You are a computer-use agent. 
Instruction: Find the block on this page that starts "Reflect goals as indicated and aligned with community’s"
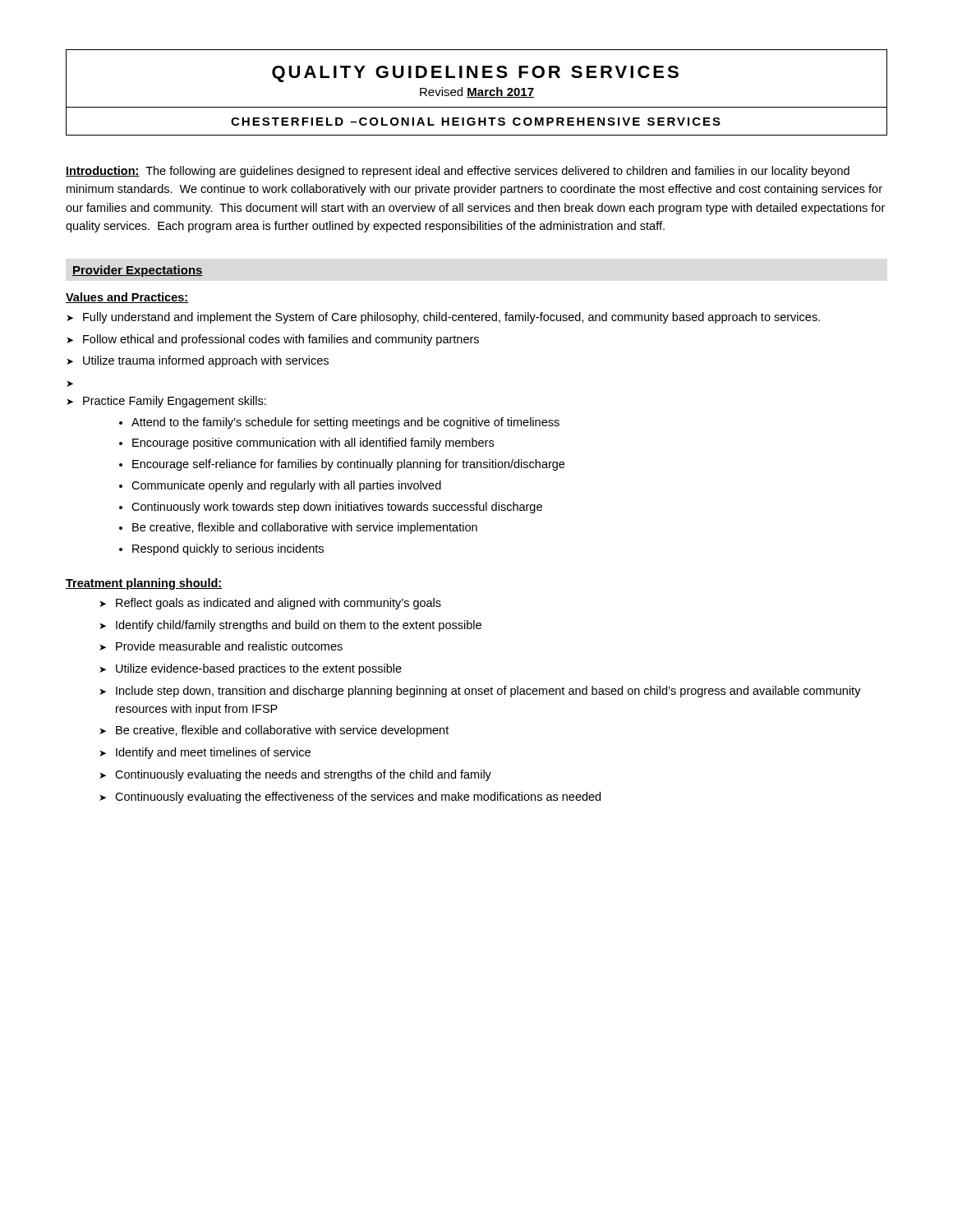(278, 603)
